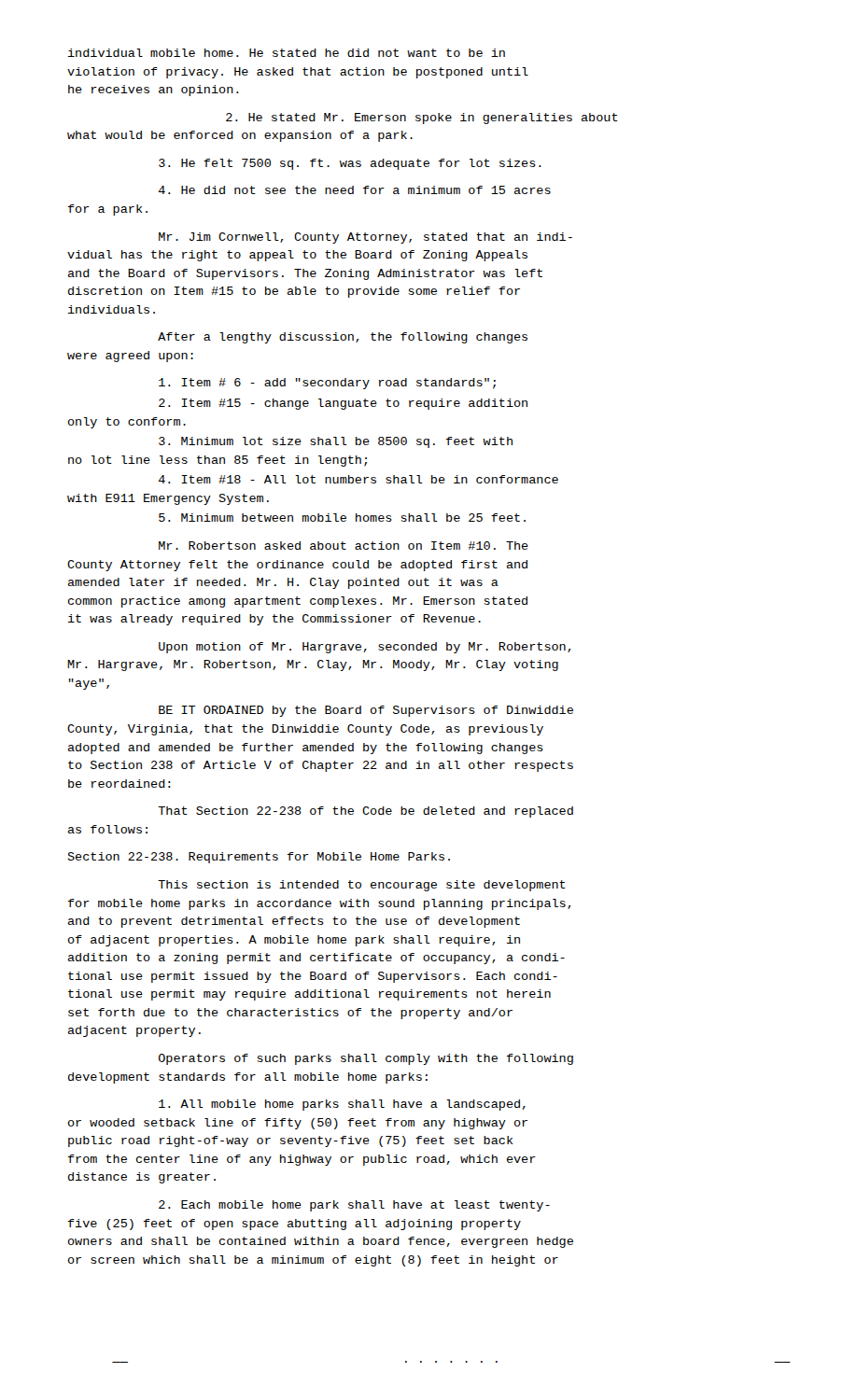Navigate to the region starting "Operators of such"

point(321,1068)
